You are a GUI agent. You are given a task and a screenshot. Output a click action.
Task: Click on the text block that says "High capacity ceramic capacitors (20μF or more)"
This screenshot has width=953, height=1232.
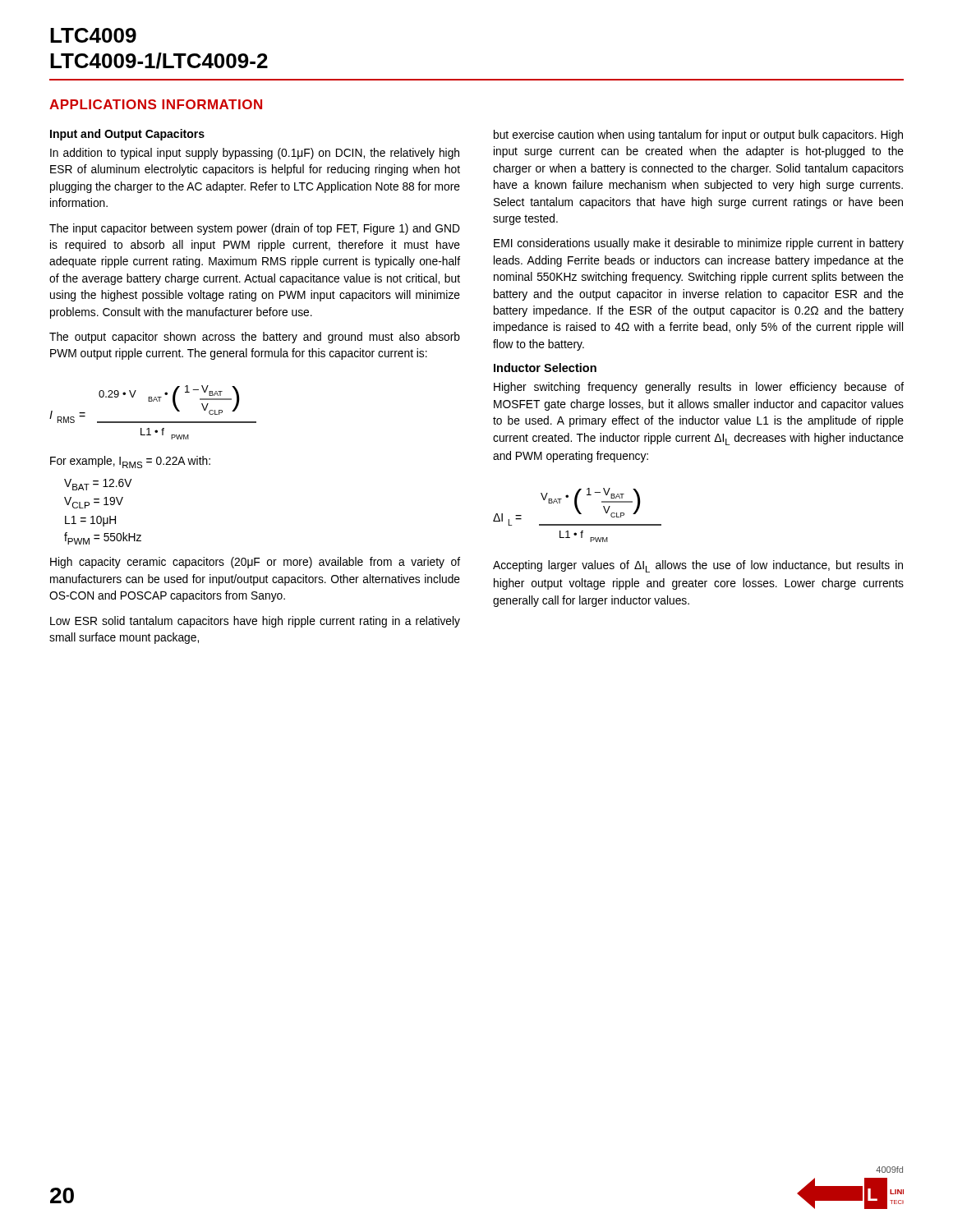[x=255, y=579]
